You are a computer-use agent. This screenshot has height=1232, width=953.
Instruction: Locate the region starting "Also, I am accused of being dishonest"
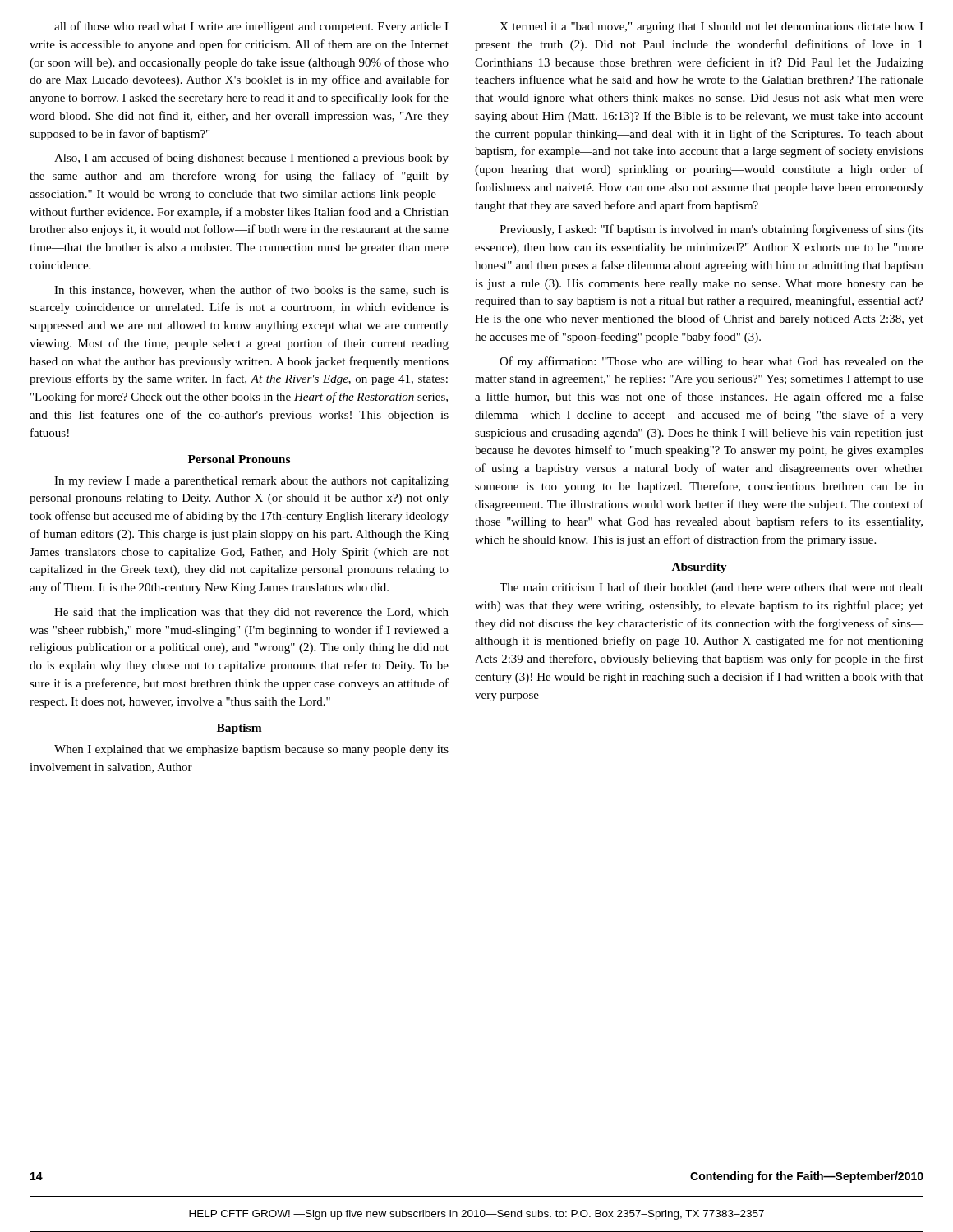point(239,212)
